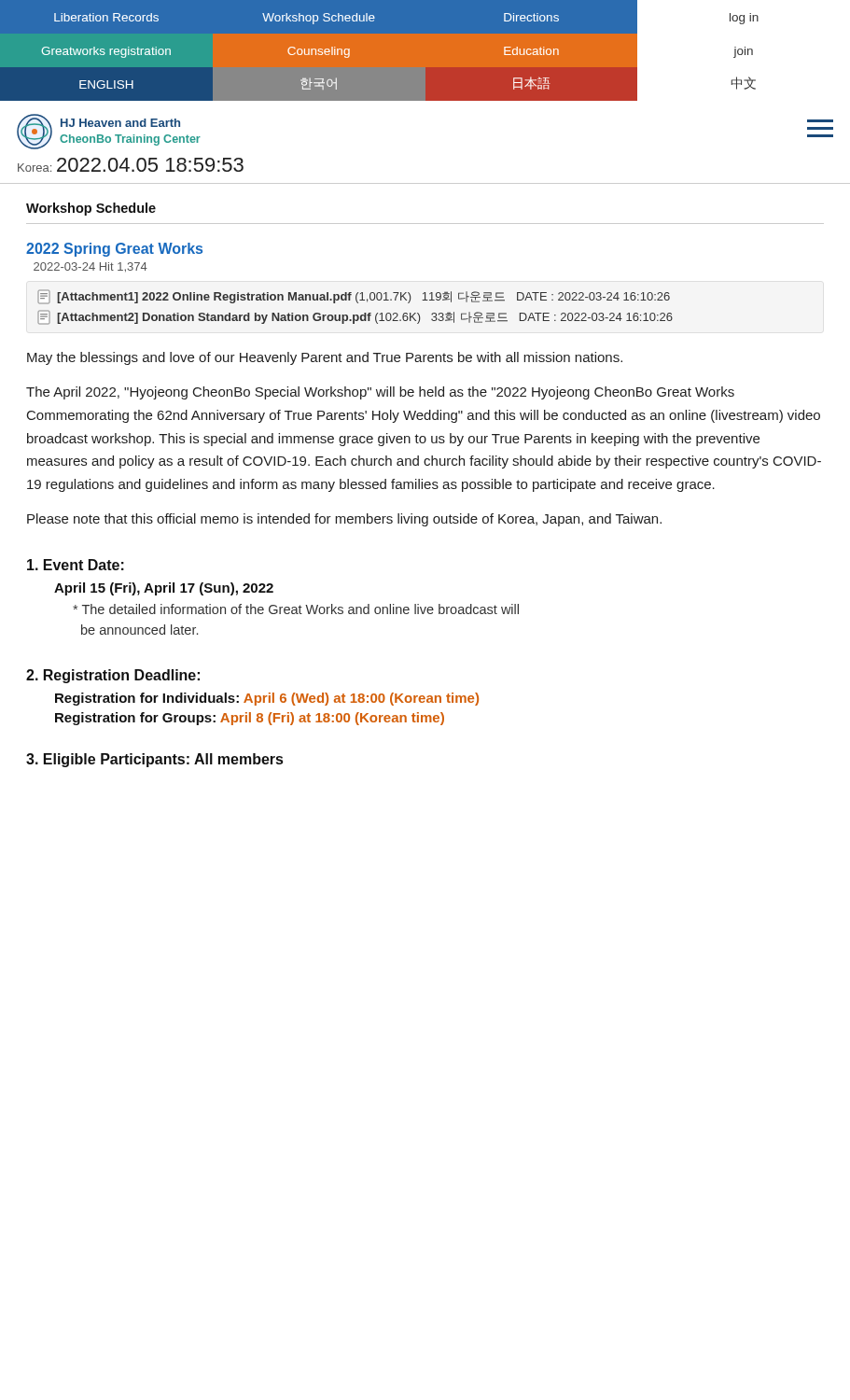Click on the region starting "Please note that"

[x=344, y=518]
